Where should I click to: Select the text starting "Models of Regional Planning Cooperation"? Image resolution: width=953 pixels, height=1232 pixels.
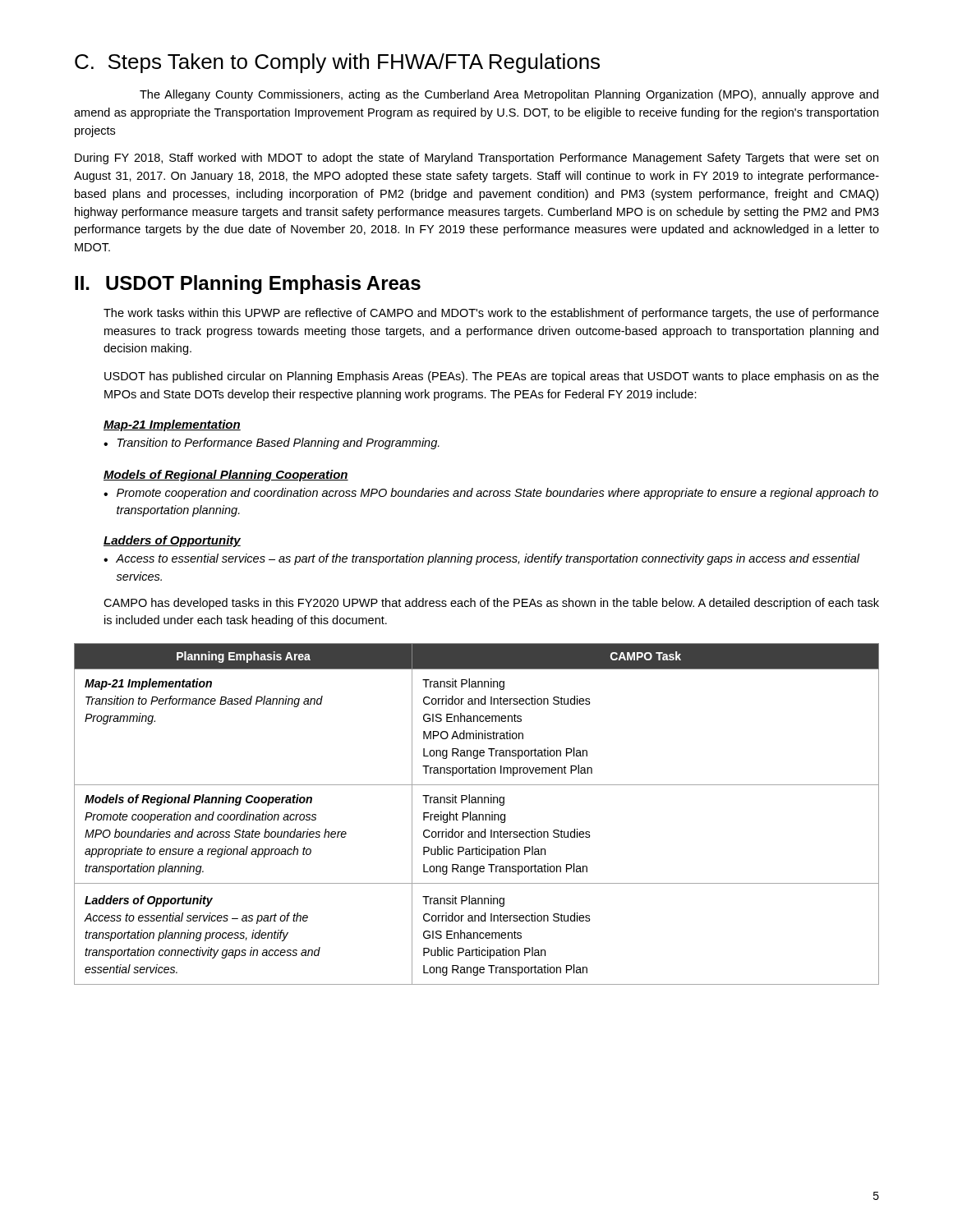226,476
